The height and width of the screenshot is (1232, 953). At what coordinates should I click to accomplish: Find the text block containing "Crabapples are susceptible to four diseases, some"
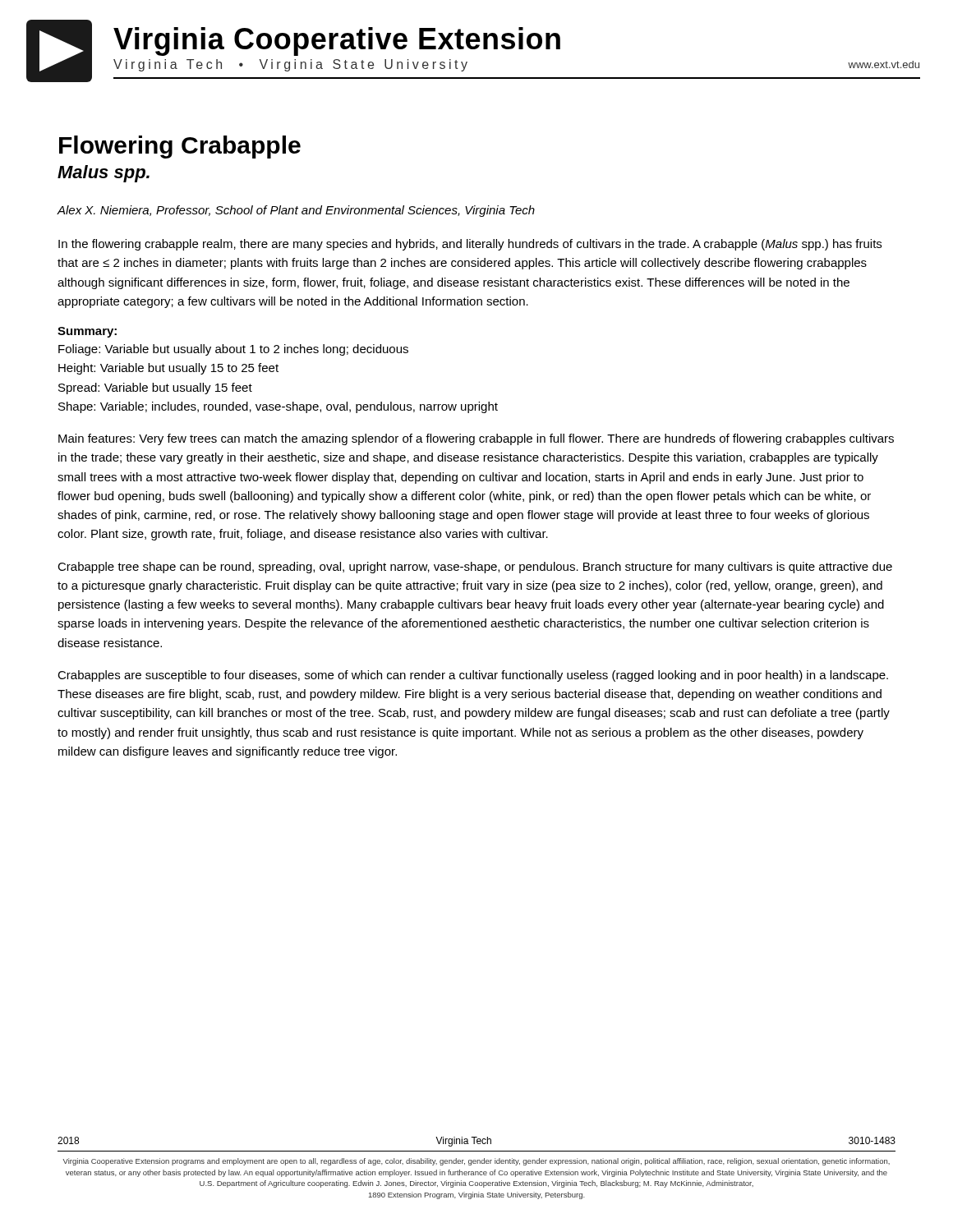click(x=473, y=713)
